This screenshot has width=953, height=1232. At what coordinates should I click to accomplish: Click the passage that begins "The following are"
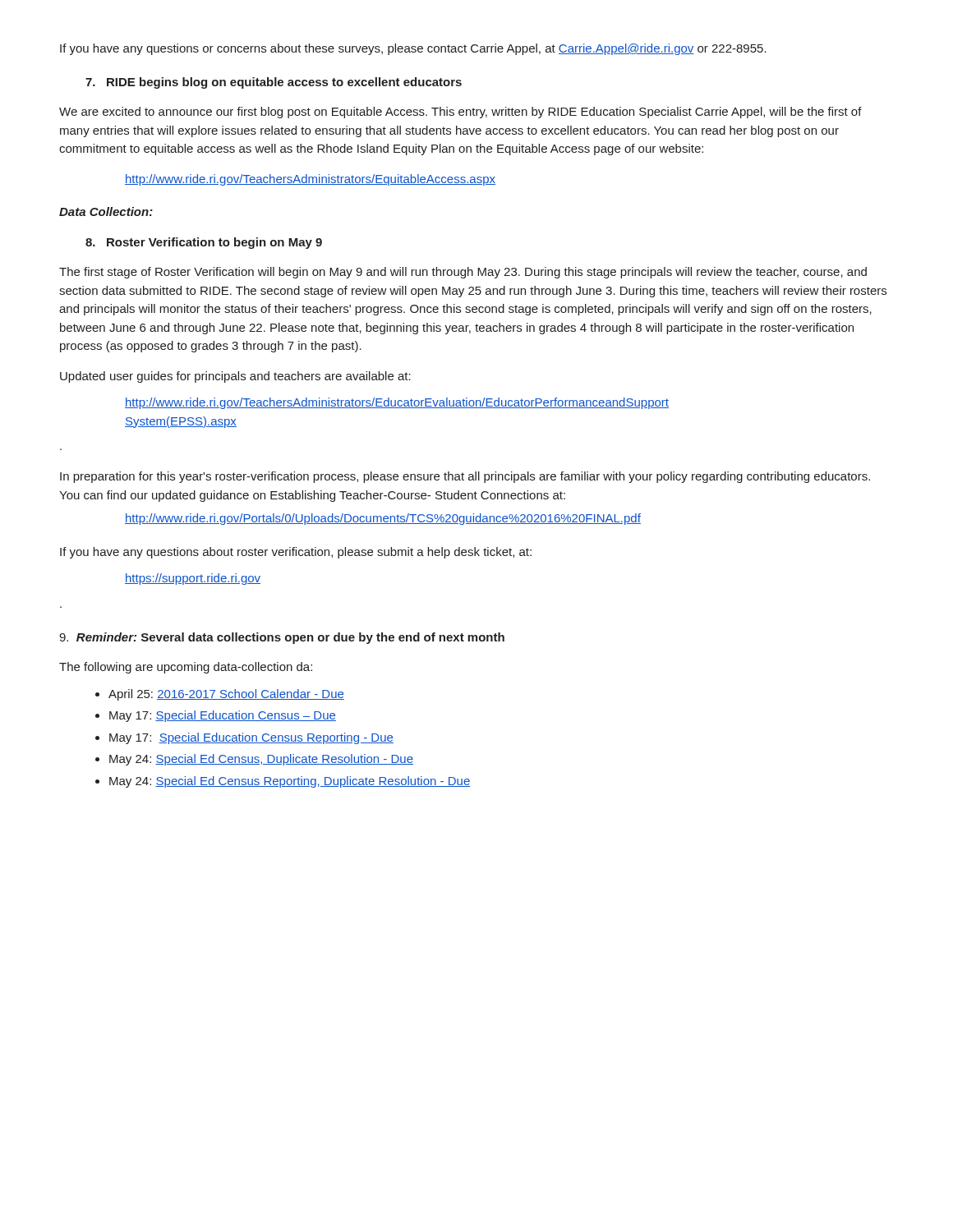186,668
